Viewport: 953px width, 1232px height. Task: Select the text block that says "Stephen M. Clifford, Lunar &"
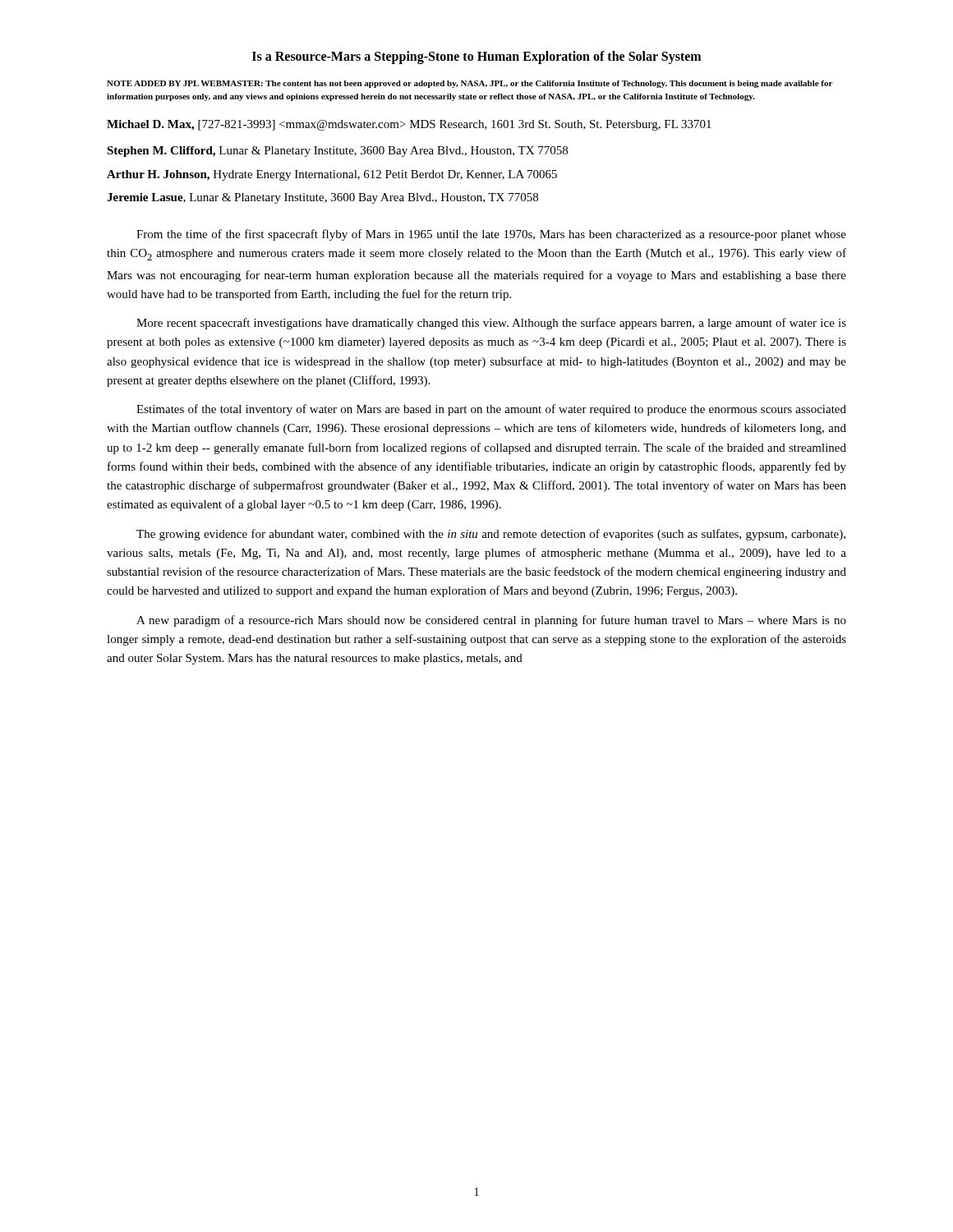pos(338,151)
